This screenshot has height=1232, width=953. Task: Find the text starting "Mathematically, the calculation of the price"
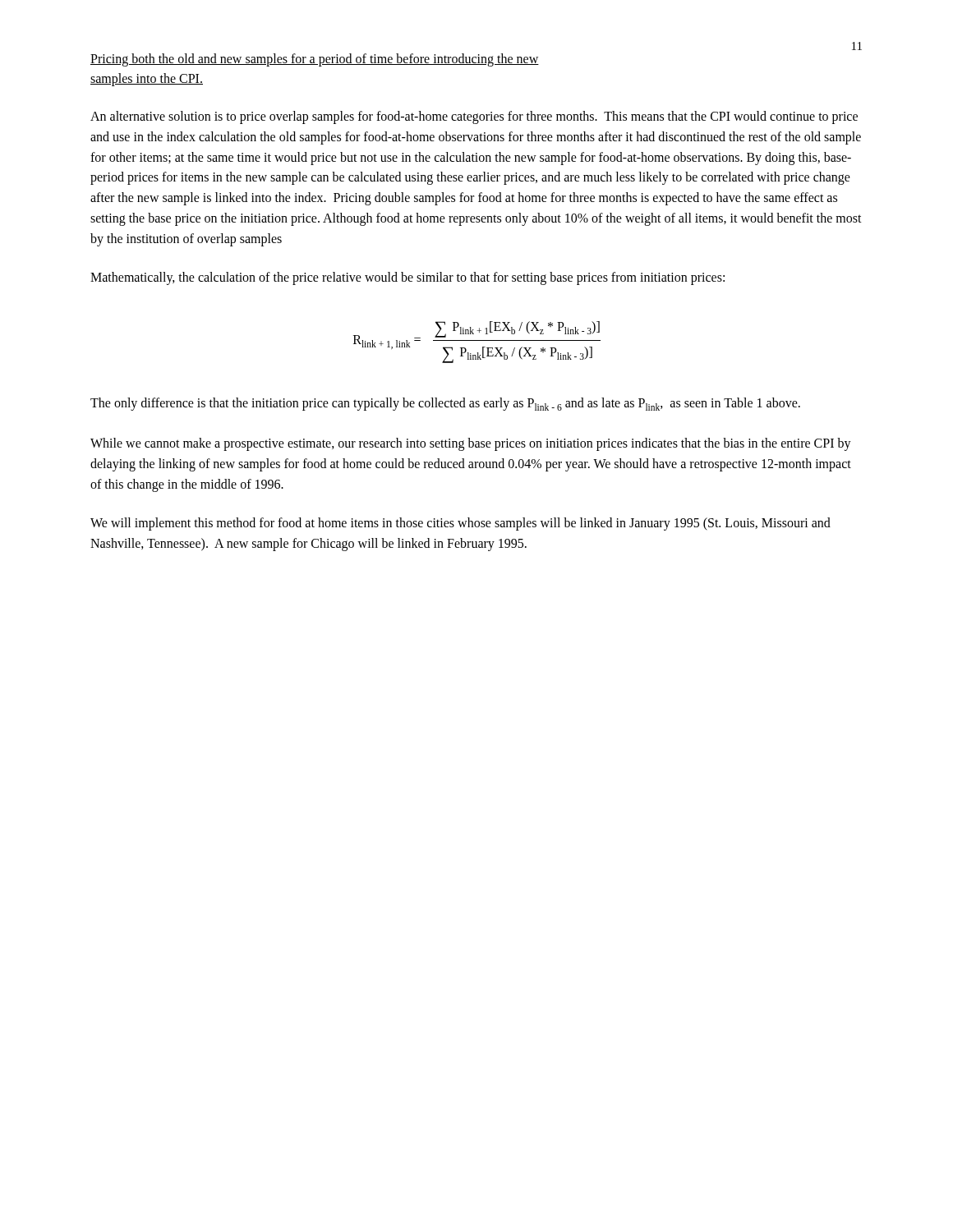(408, 277)
